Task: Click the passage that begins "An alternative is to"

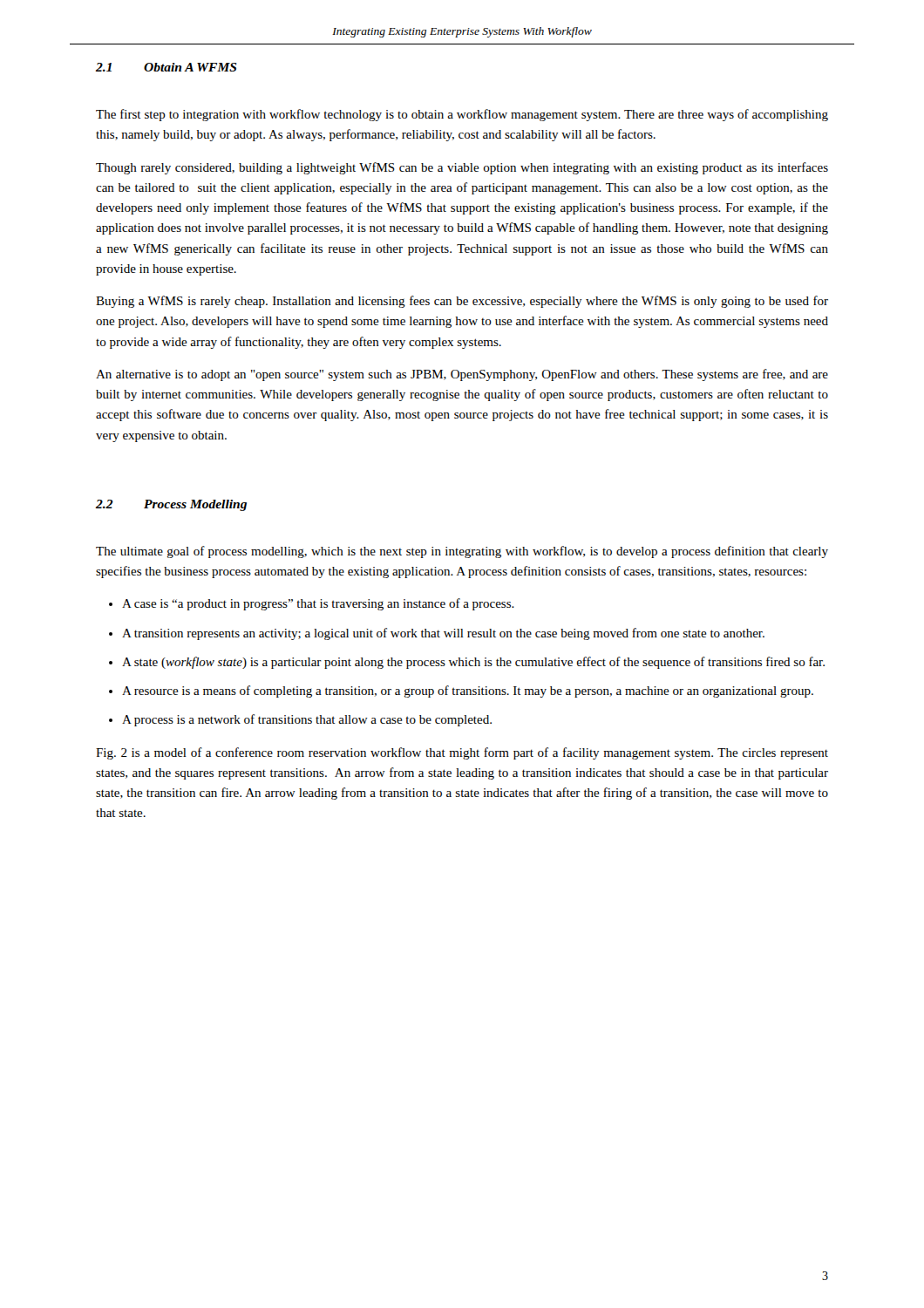Action: 462,404
